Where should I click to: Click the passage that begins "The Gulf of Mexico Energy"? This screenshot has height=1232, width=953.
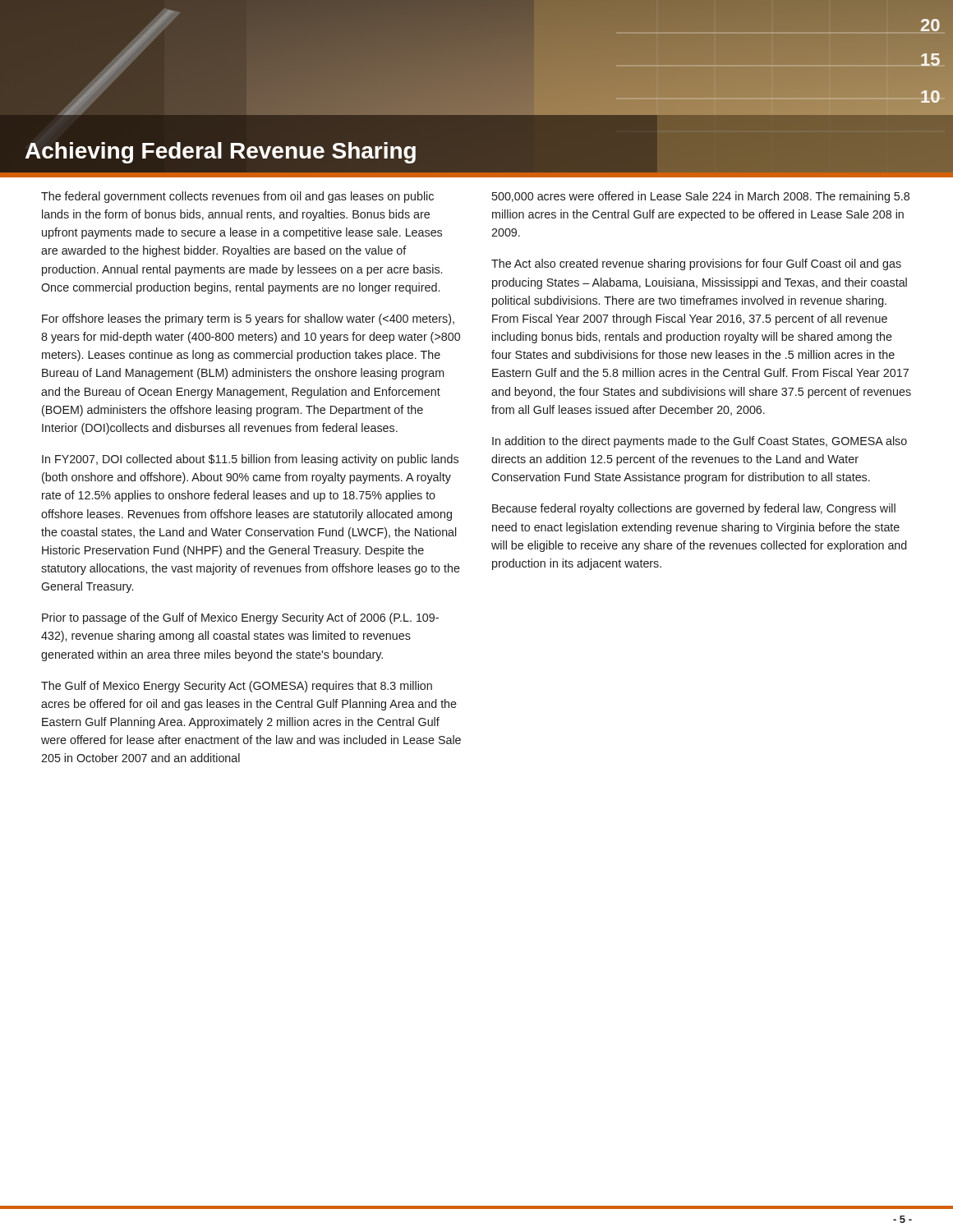(x=251, y=722)
